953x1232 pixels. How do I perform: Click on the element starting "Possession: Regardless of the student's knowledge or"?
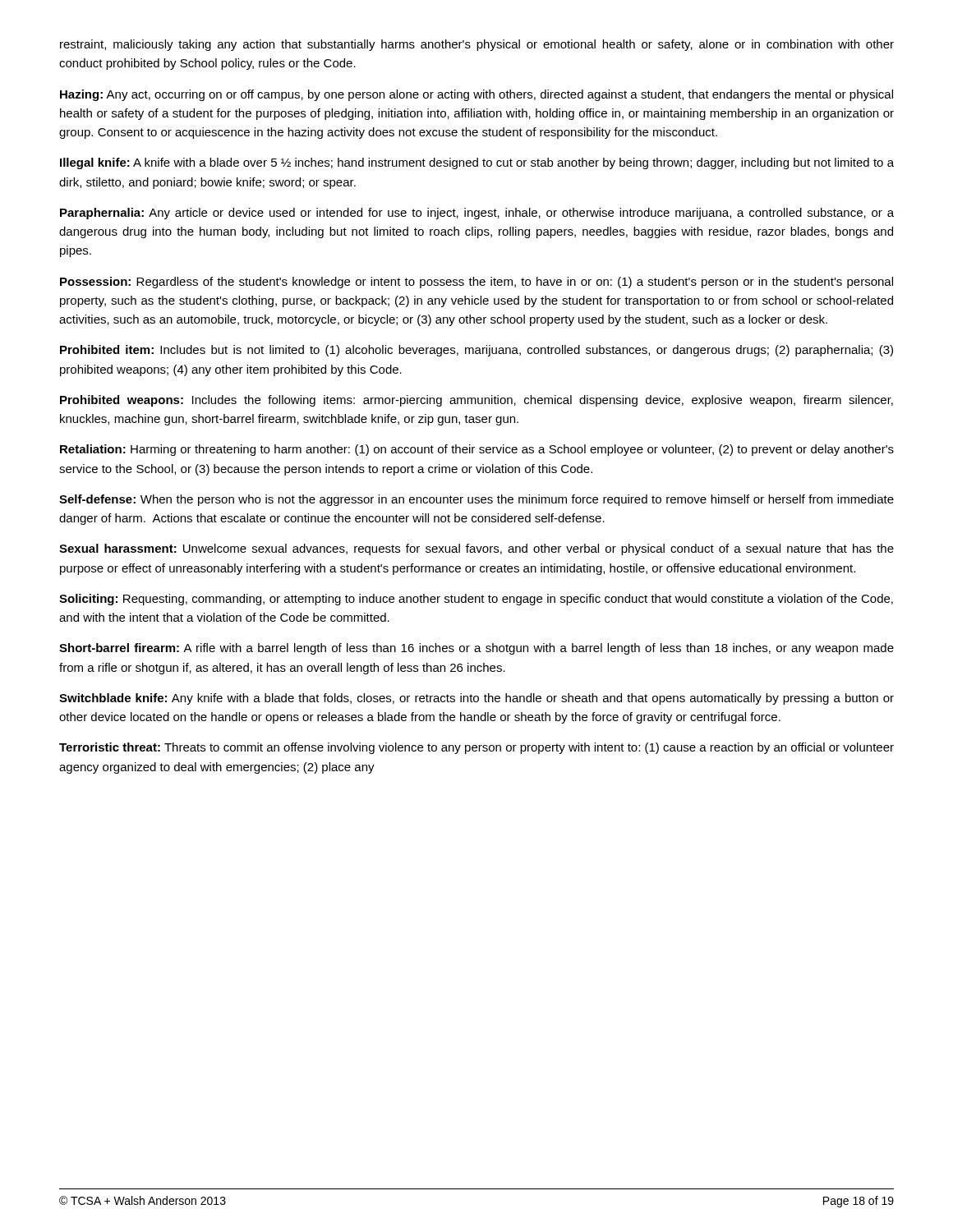tap(476, 300)
